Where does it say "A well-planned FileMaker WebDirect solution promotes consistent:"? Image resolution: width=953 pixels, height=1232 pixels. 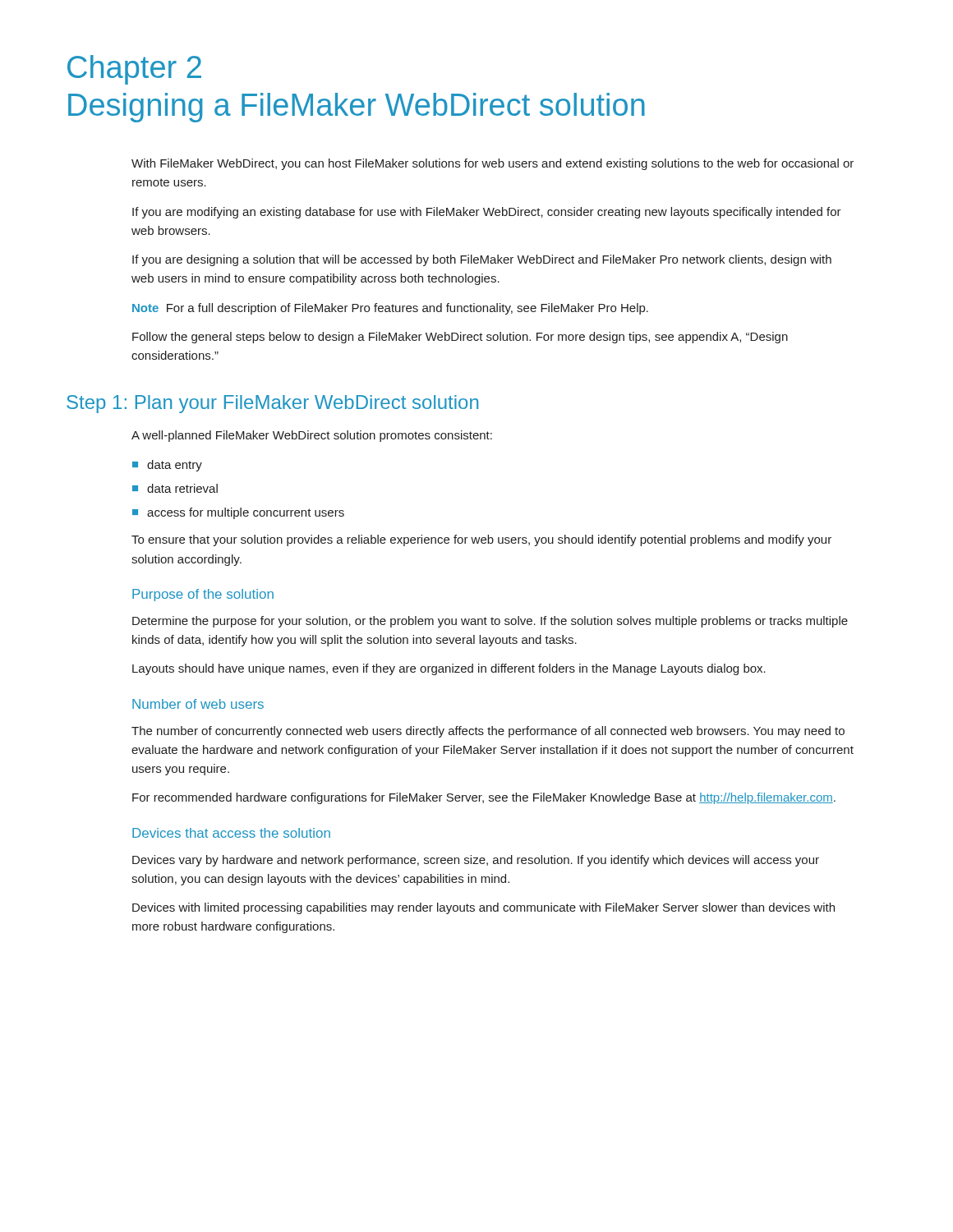click(493, 435)
